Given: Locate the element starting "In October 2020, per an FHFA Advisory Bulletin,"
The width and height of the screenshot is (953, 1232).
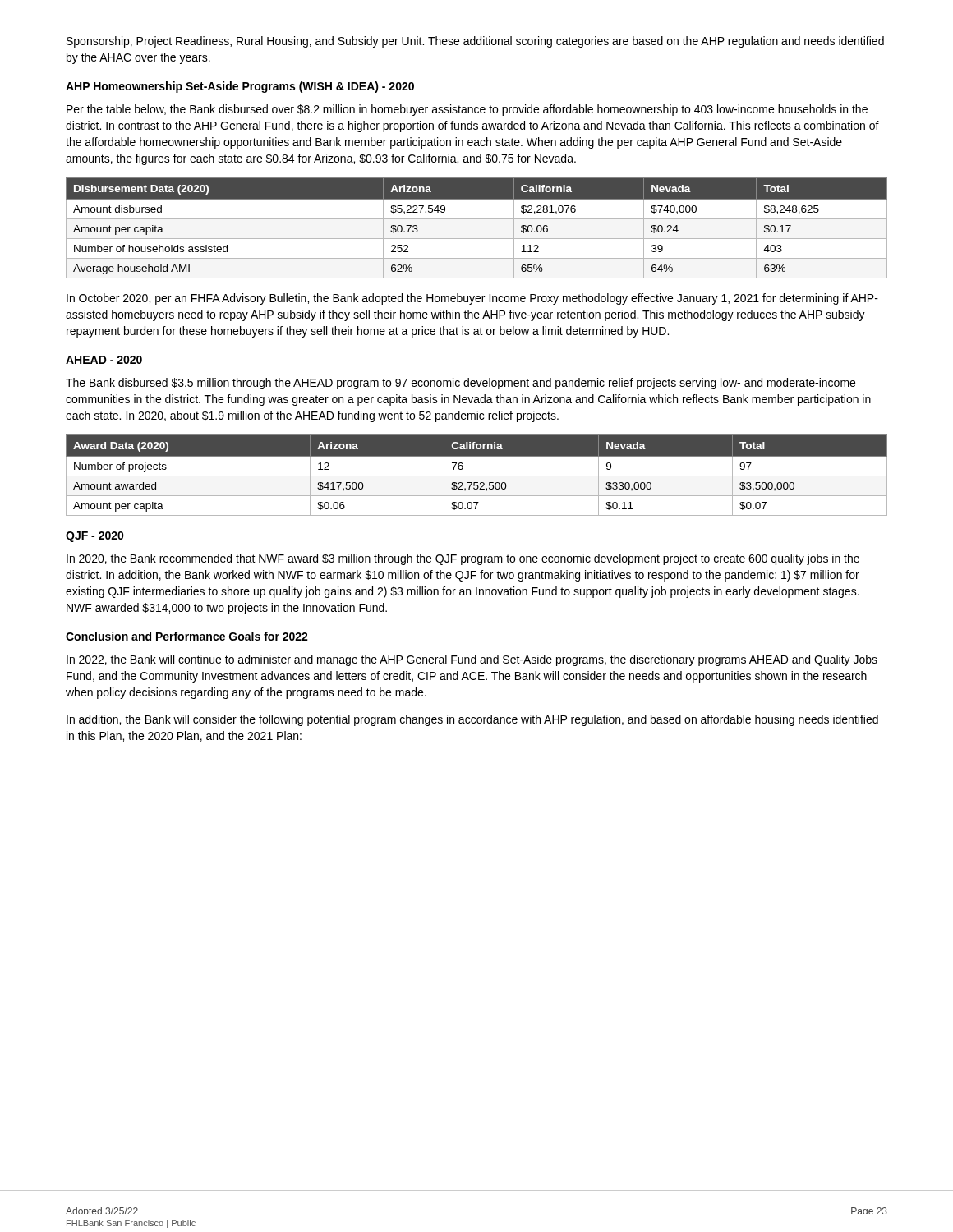Looking at the screenshot, I should coord(472,315).
